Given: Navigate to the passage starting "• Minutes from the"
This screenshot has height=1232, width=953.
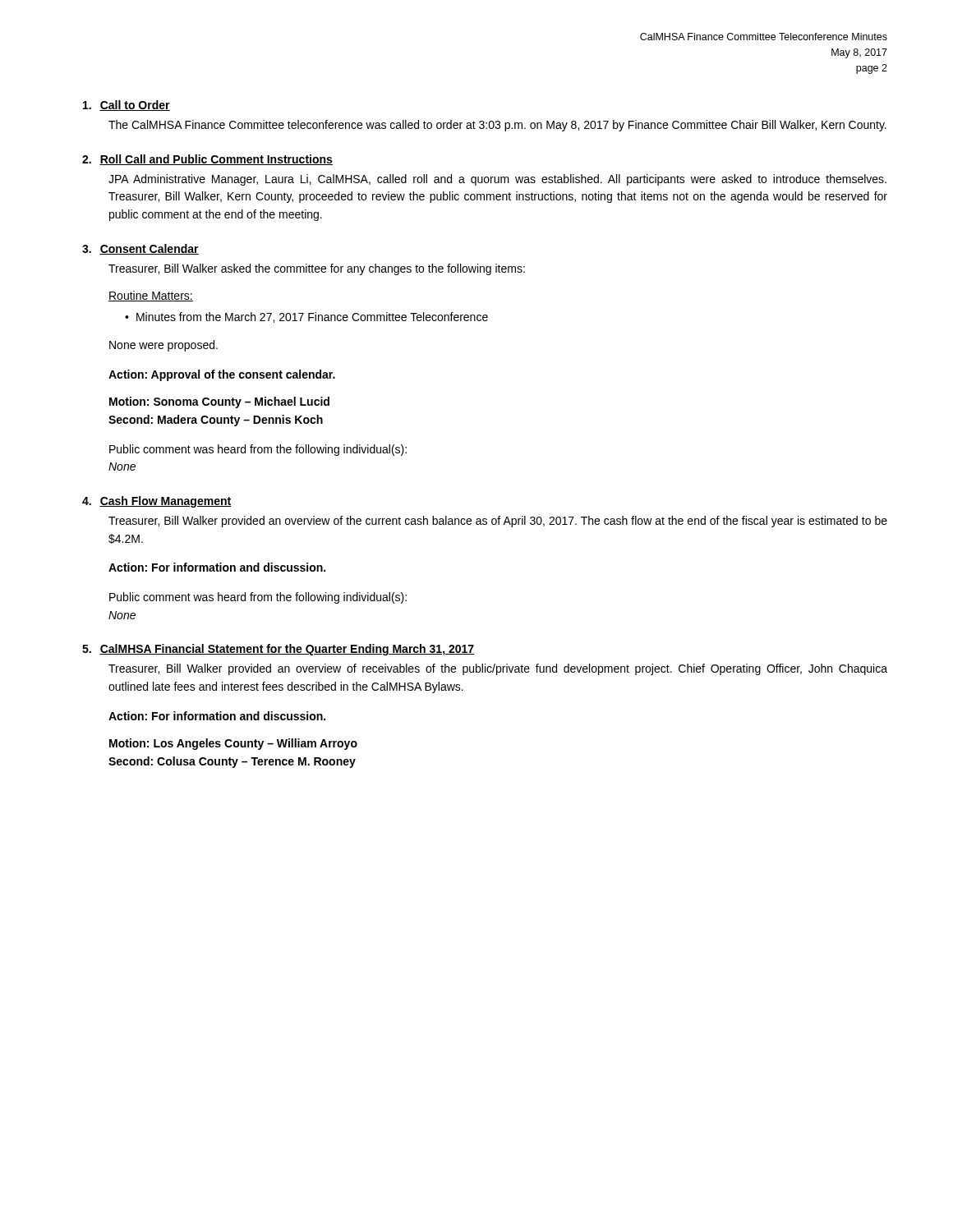Looking at the screenshot, I should pos(306,318).
